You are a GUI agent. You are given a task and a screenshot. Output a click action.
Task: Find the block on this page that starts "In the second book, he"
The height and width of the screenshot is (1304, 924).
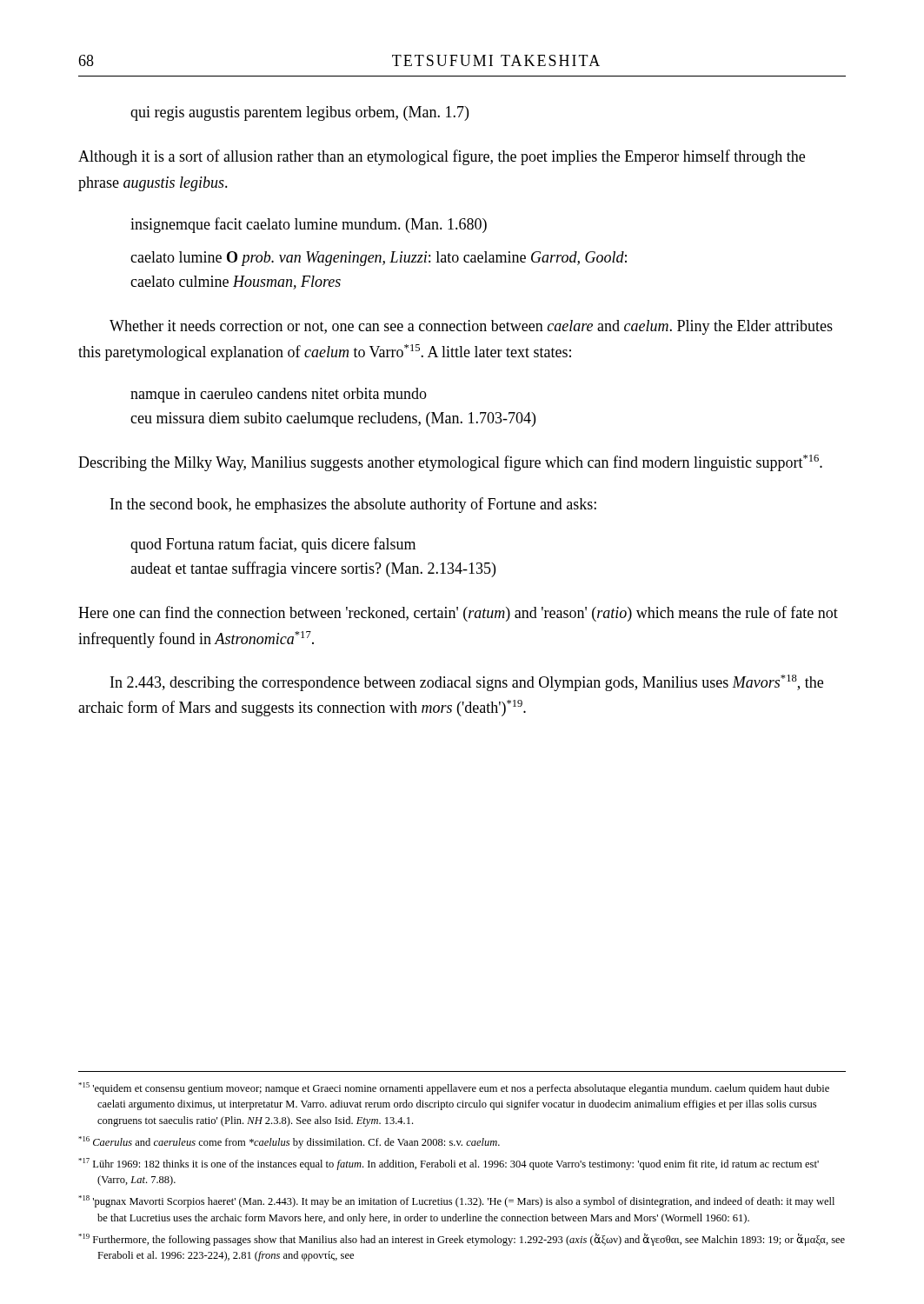coord(353,504)
